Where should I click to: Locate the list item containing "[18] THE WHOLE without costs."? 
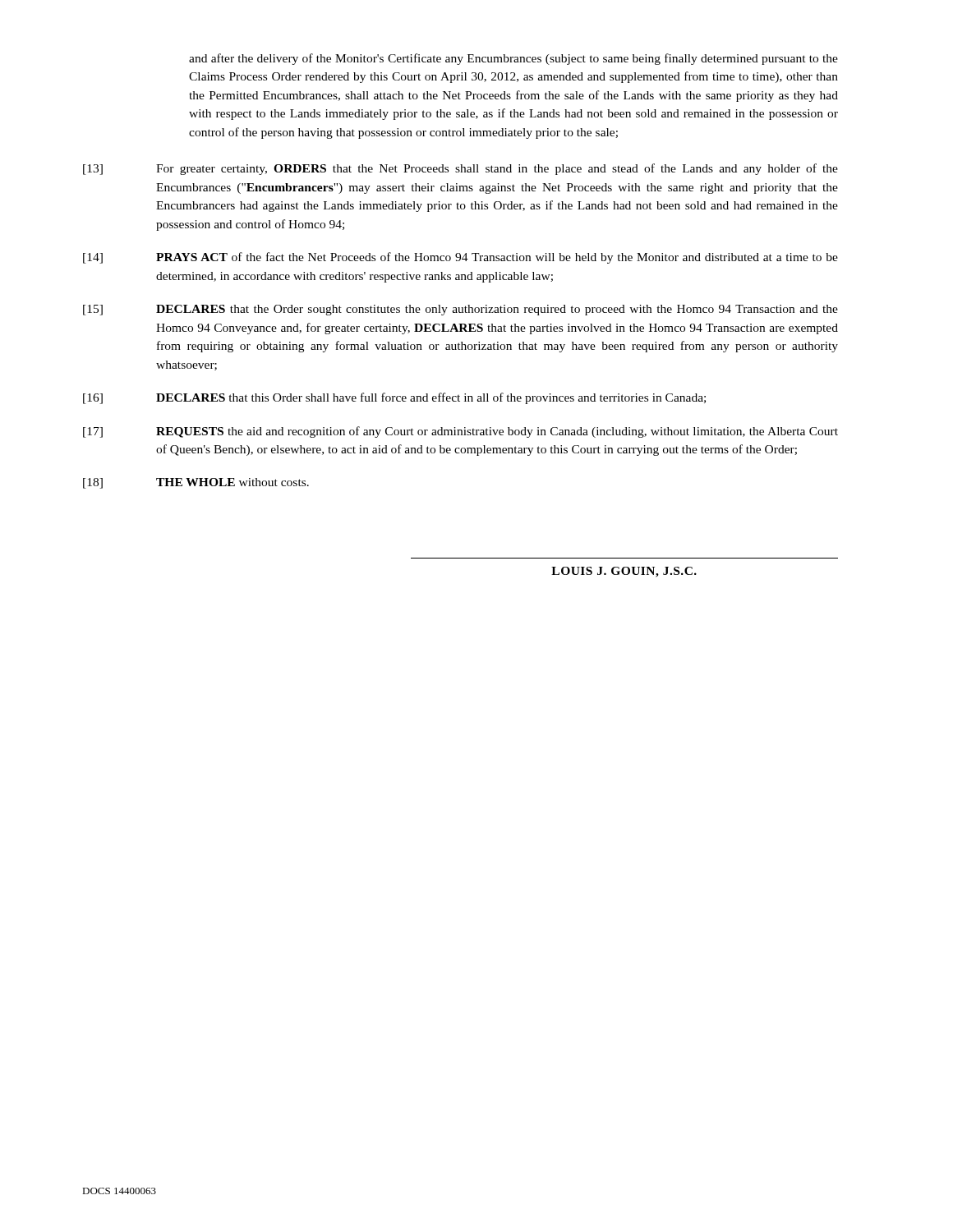click(x=196, y=483)
